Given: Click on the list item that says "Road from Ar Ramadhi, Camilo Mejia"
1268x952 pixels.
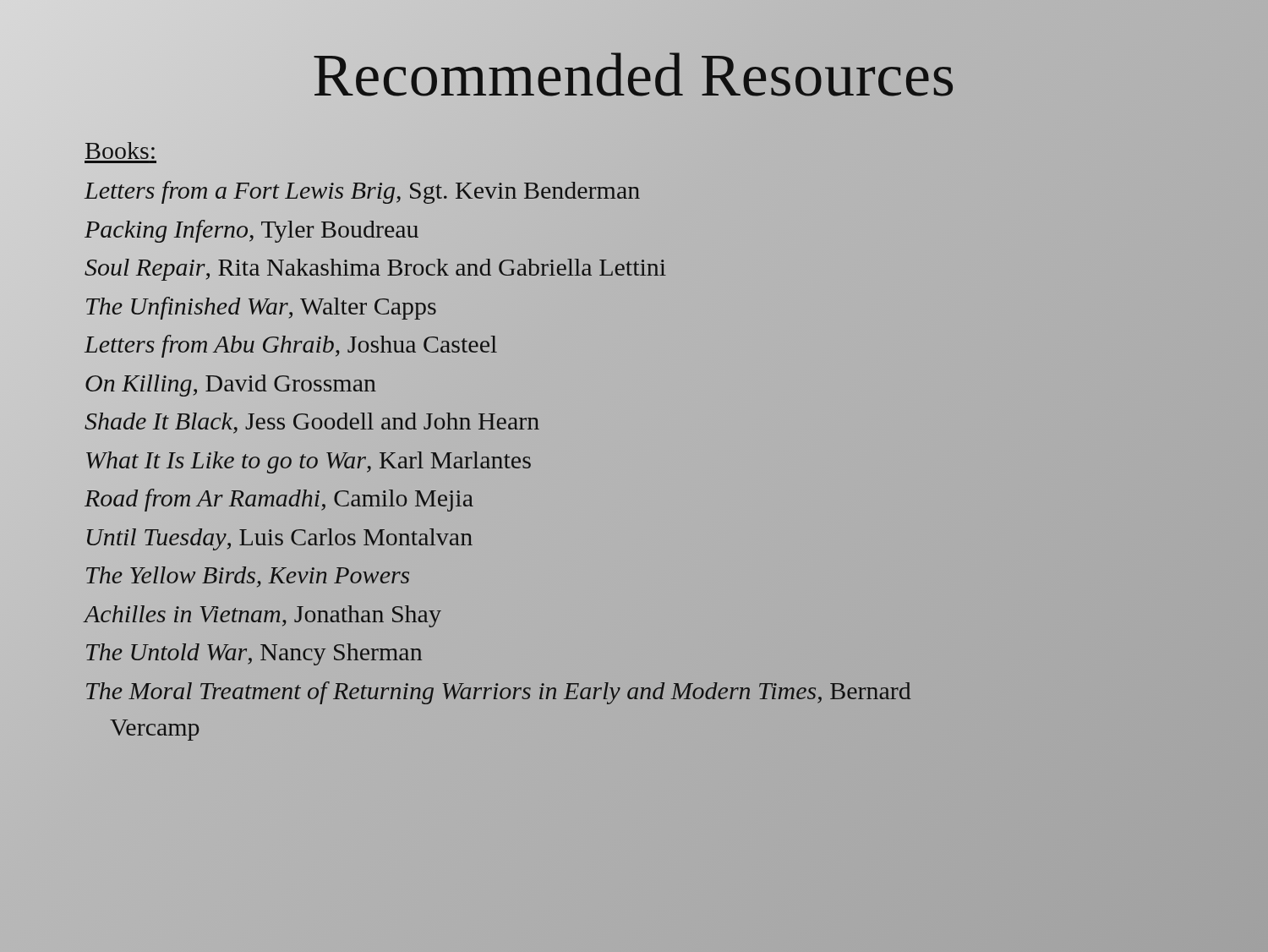Looking at the screenshot, I should click(x=279, y=498).
